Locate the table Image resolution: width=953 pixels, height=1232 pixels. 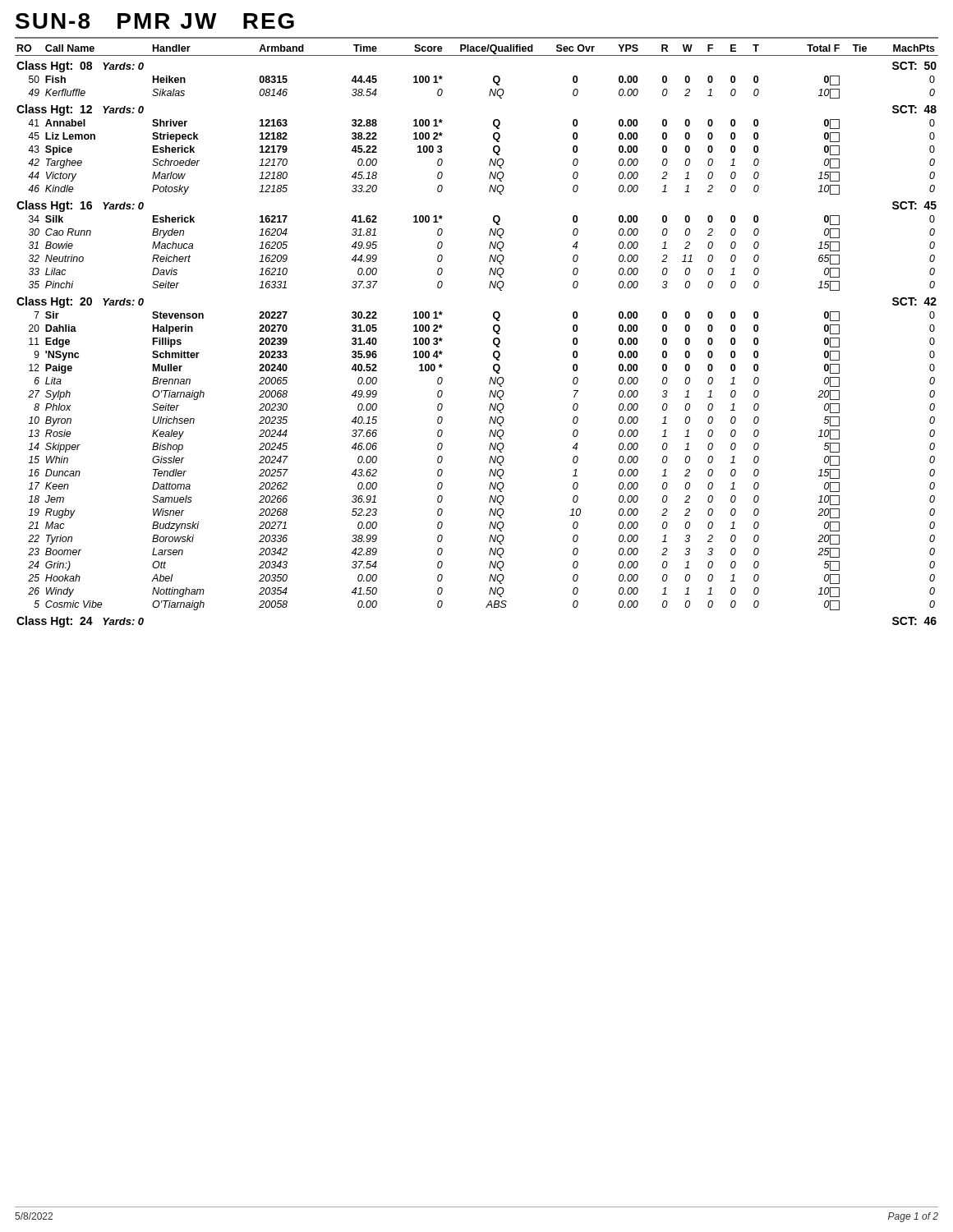(x=476, y=335)
